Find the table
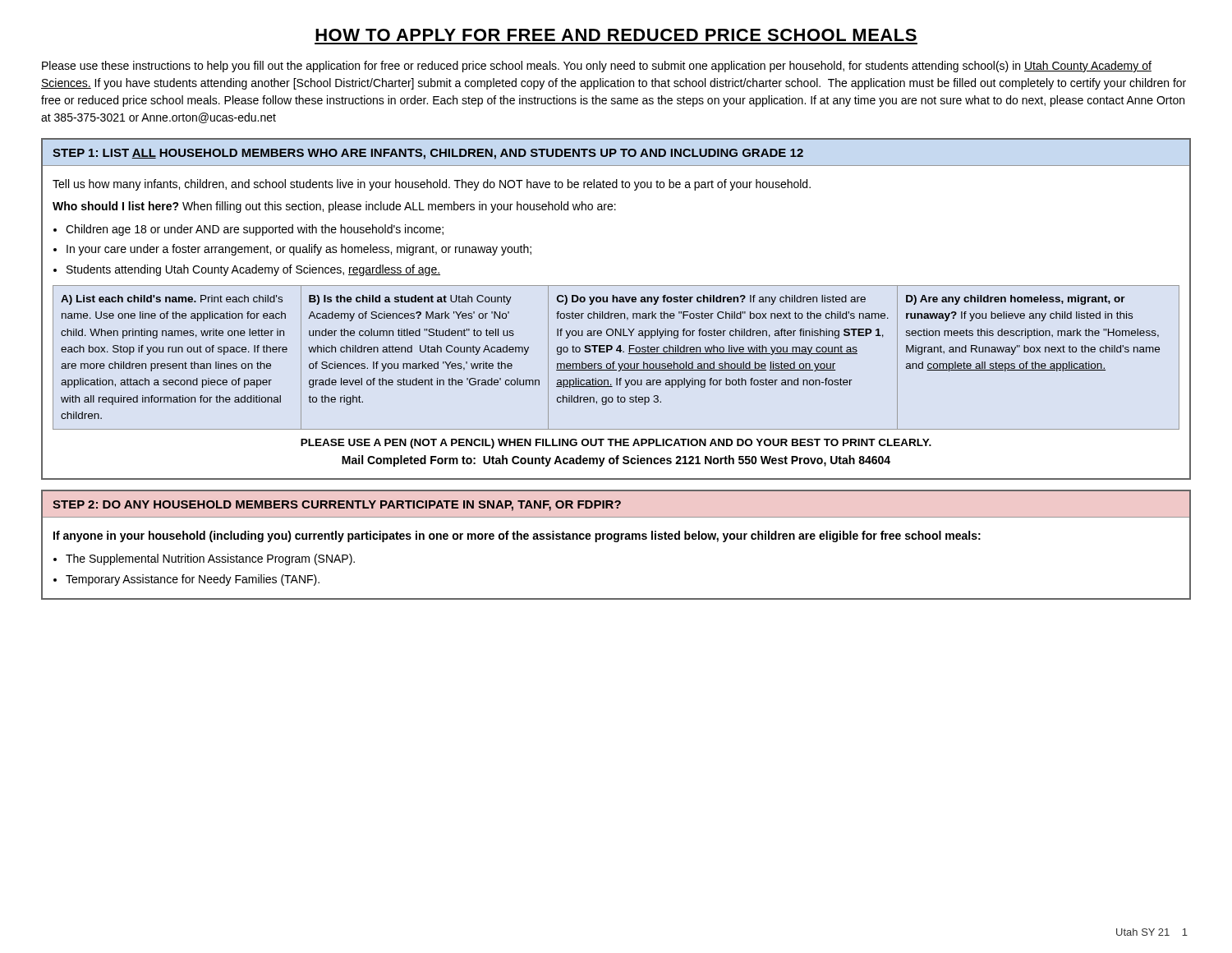Viewport: 1232px width, 953px height. [x=616, y=358]
